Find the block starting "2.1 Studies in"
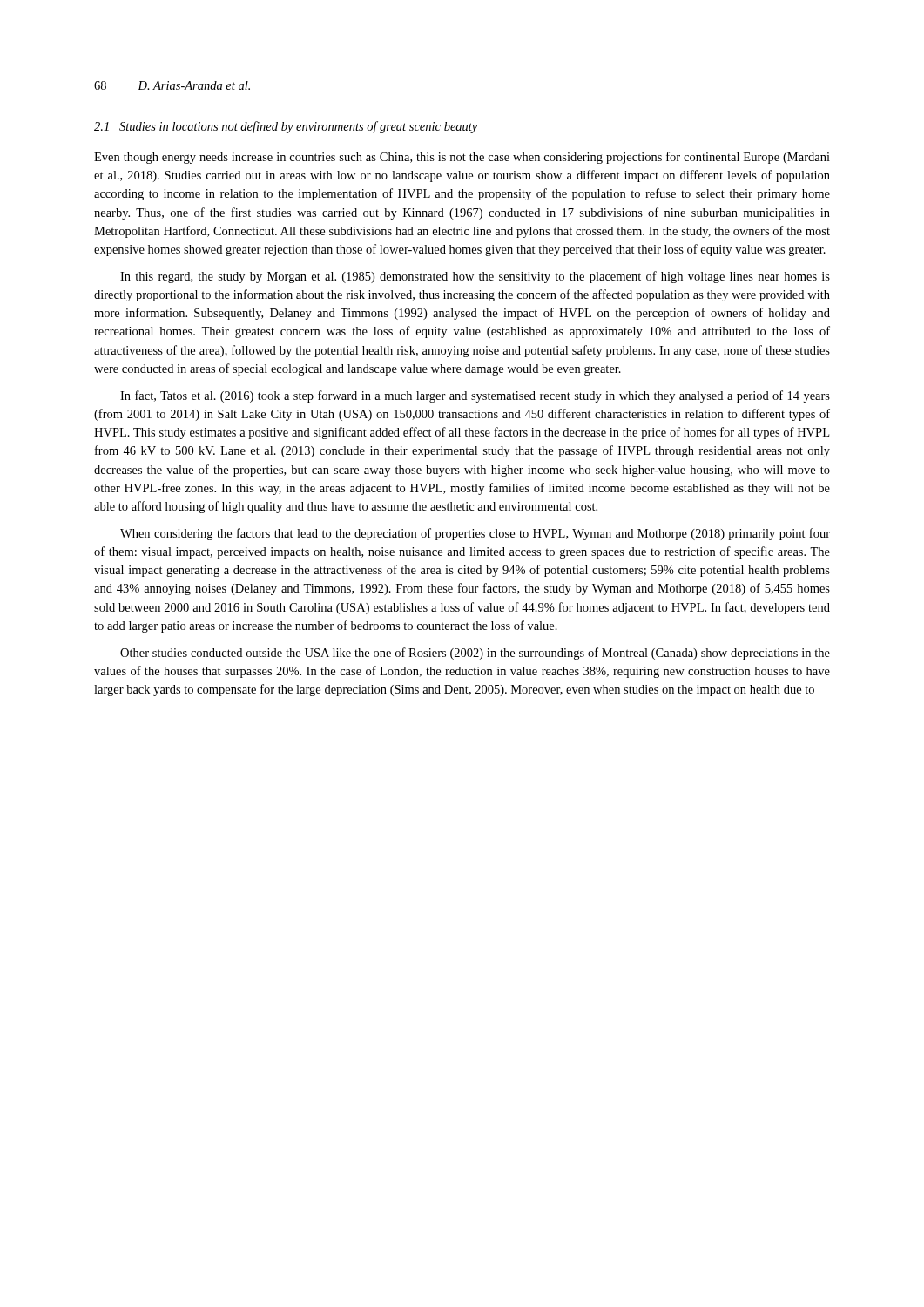 tap(286, 126)
